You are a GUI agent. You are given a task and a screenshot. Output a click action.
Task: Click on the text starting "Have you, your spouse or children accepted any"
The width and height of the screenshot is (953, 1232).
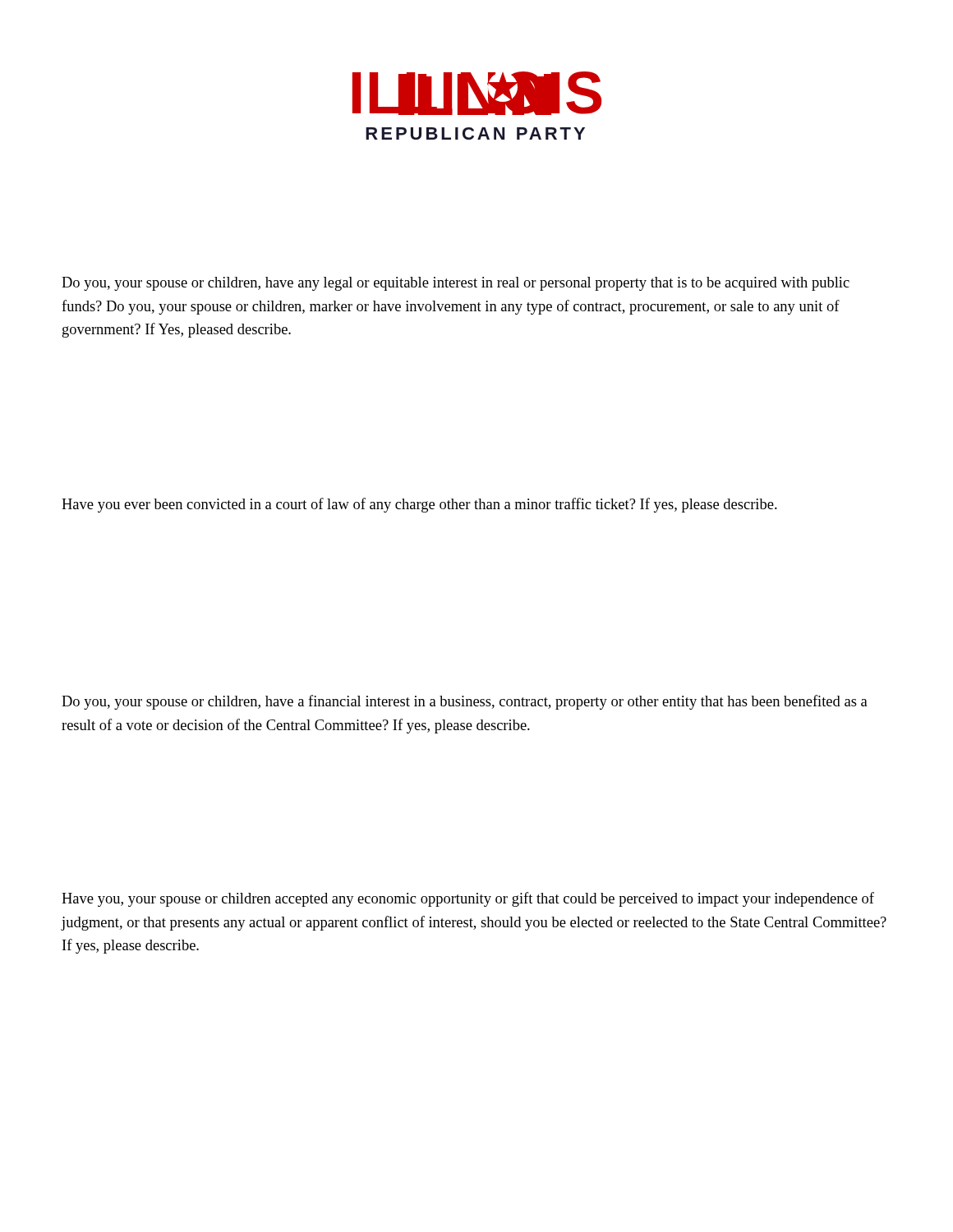(x=474, y=922)
